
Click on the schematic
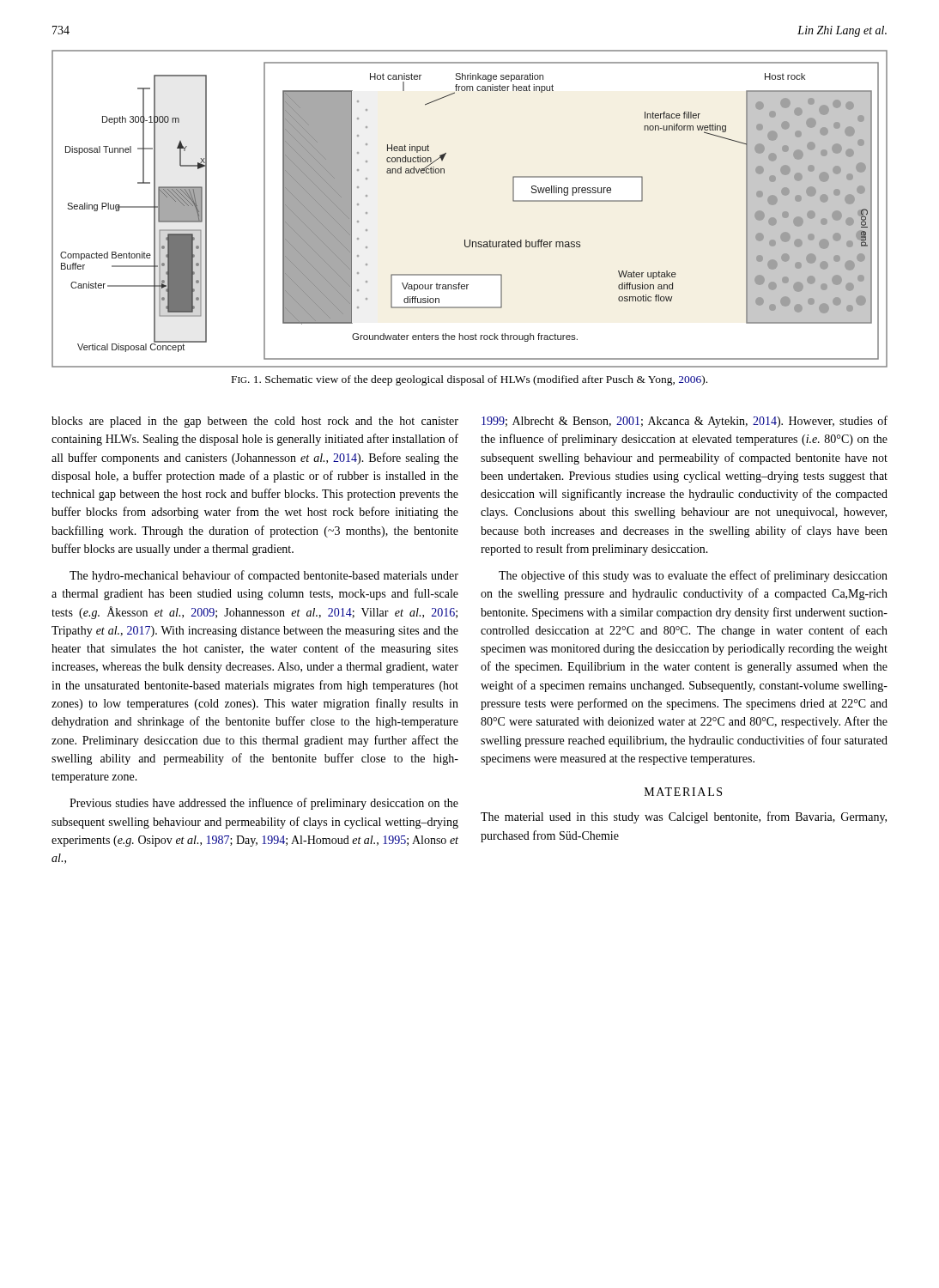tap(470, 209)
